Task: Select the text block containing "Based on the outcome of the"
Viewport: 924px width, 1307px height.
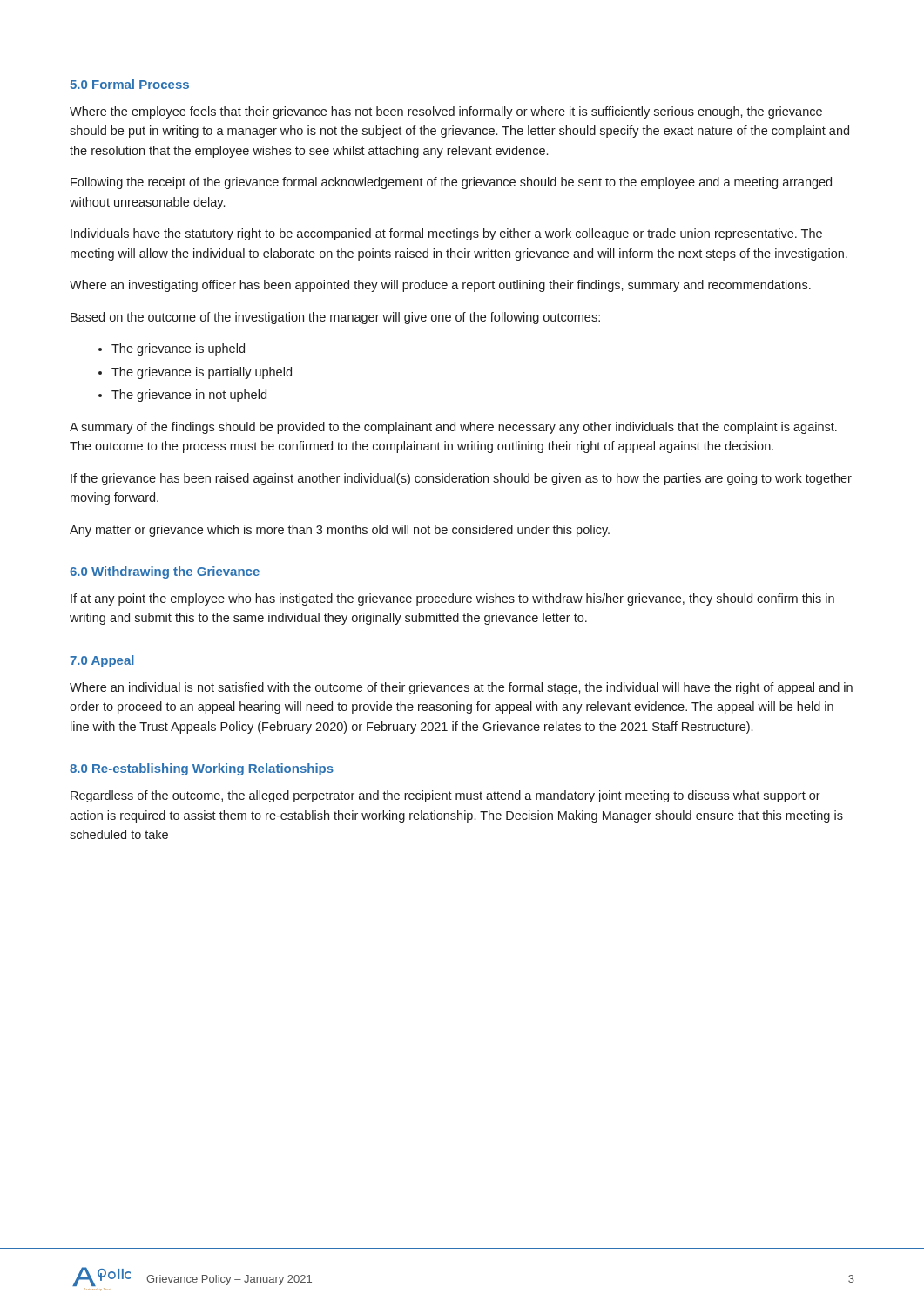Action: pos(335,317)
